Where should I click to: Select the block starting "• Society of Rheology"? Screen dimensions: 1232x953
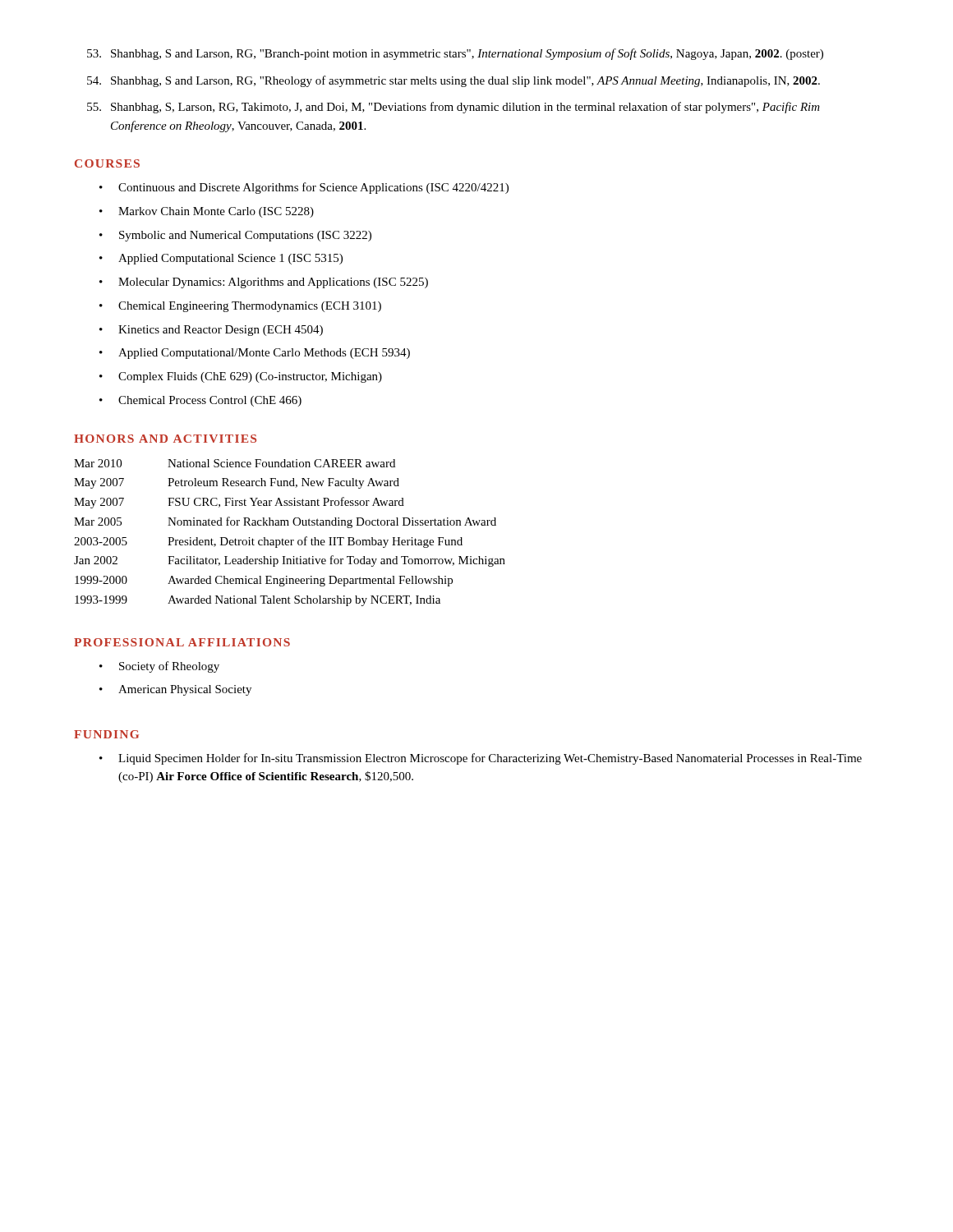coord(159,666)
